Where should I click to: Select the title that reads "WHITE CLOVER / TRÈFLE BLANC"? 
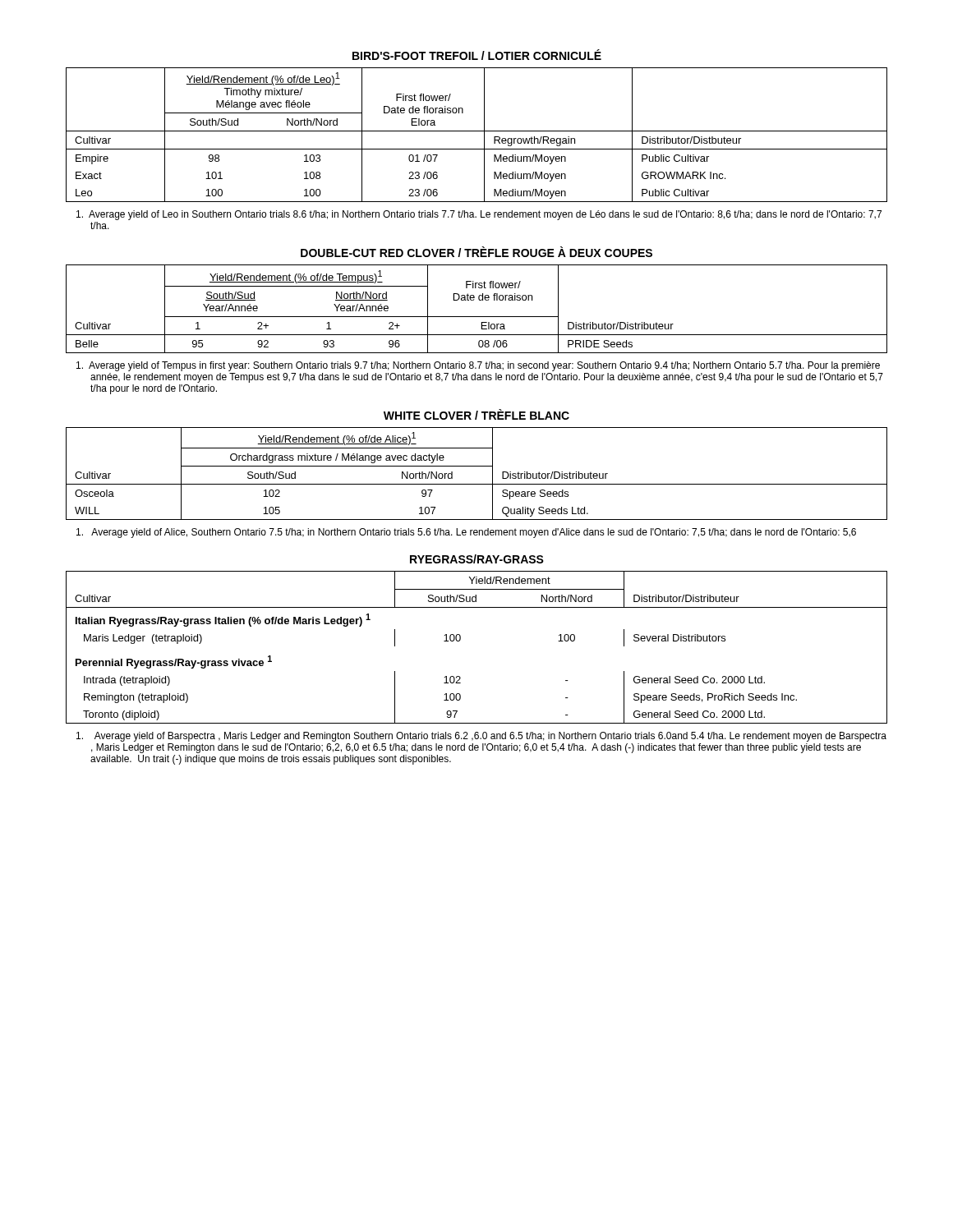pyautogui.click(x=476, y=415)
